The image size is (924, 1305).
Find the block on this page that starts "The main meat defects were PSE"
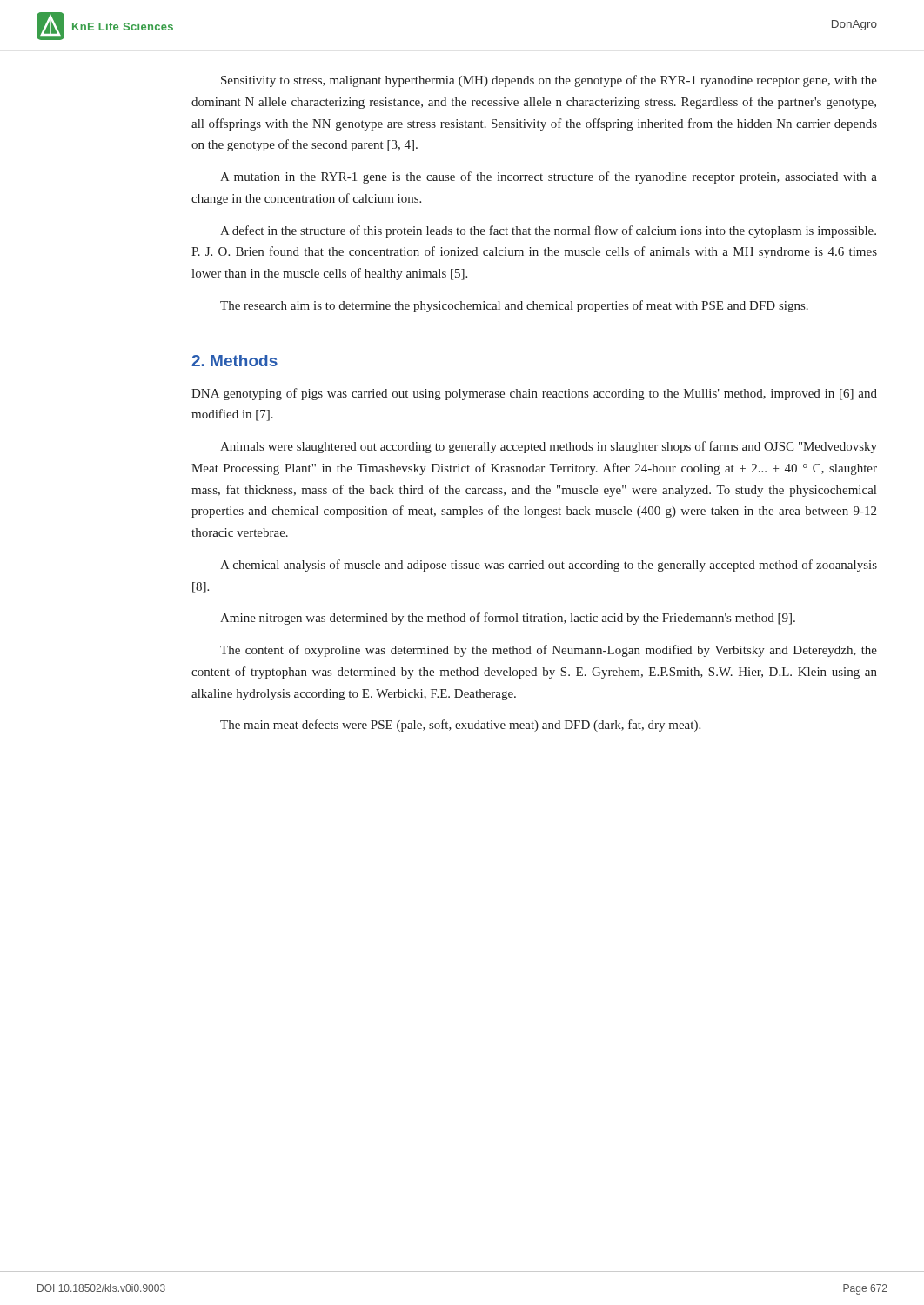461,725
